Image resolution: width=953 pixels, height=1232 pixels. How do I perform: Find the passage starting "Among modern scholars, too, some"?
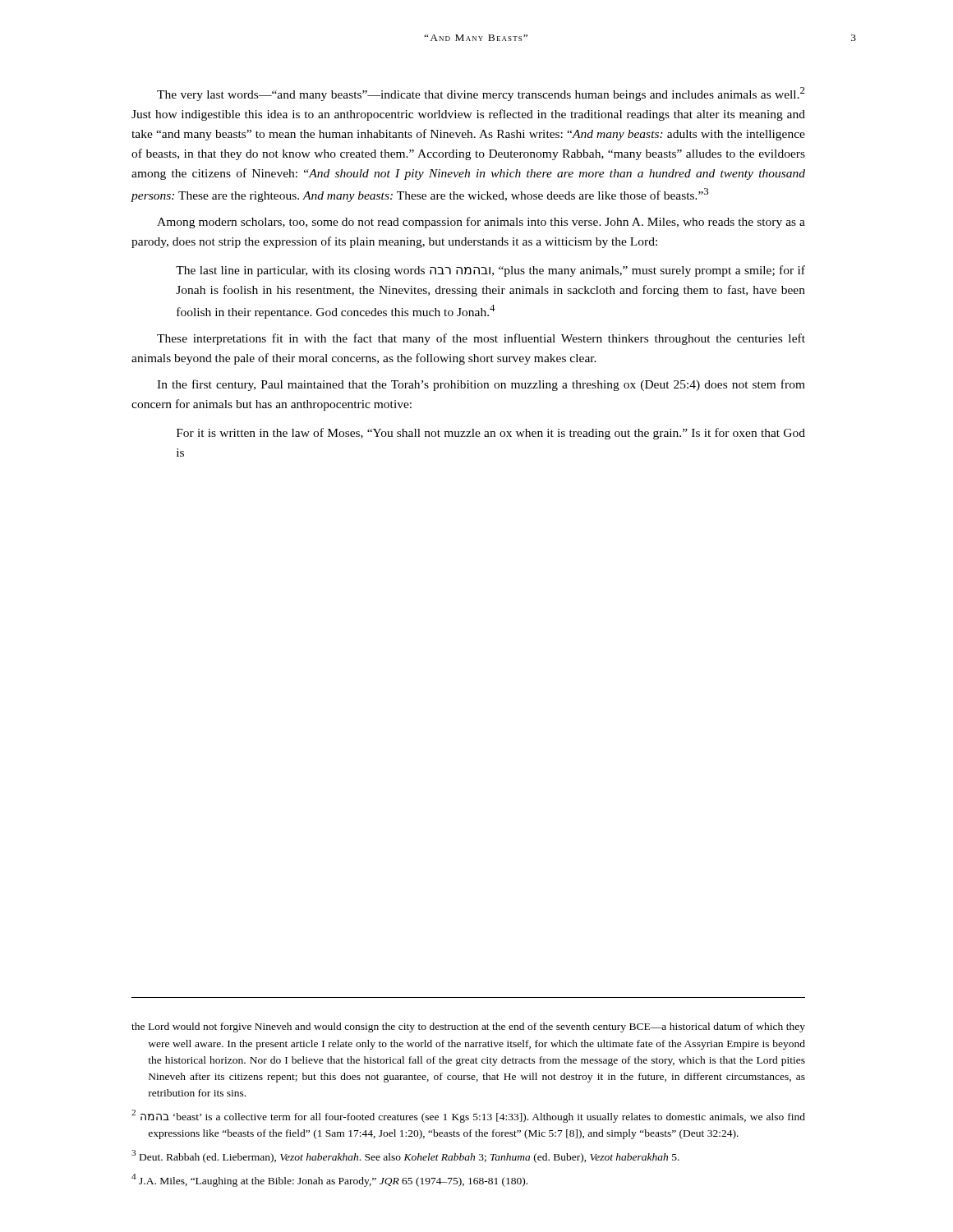[x=468, y=231]
